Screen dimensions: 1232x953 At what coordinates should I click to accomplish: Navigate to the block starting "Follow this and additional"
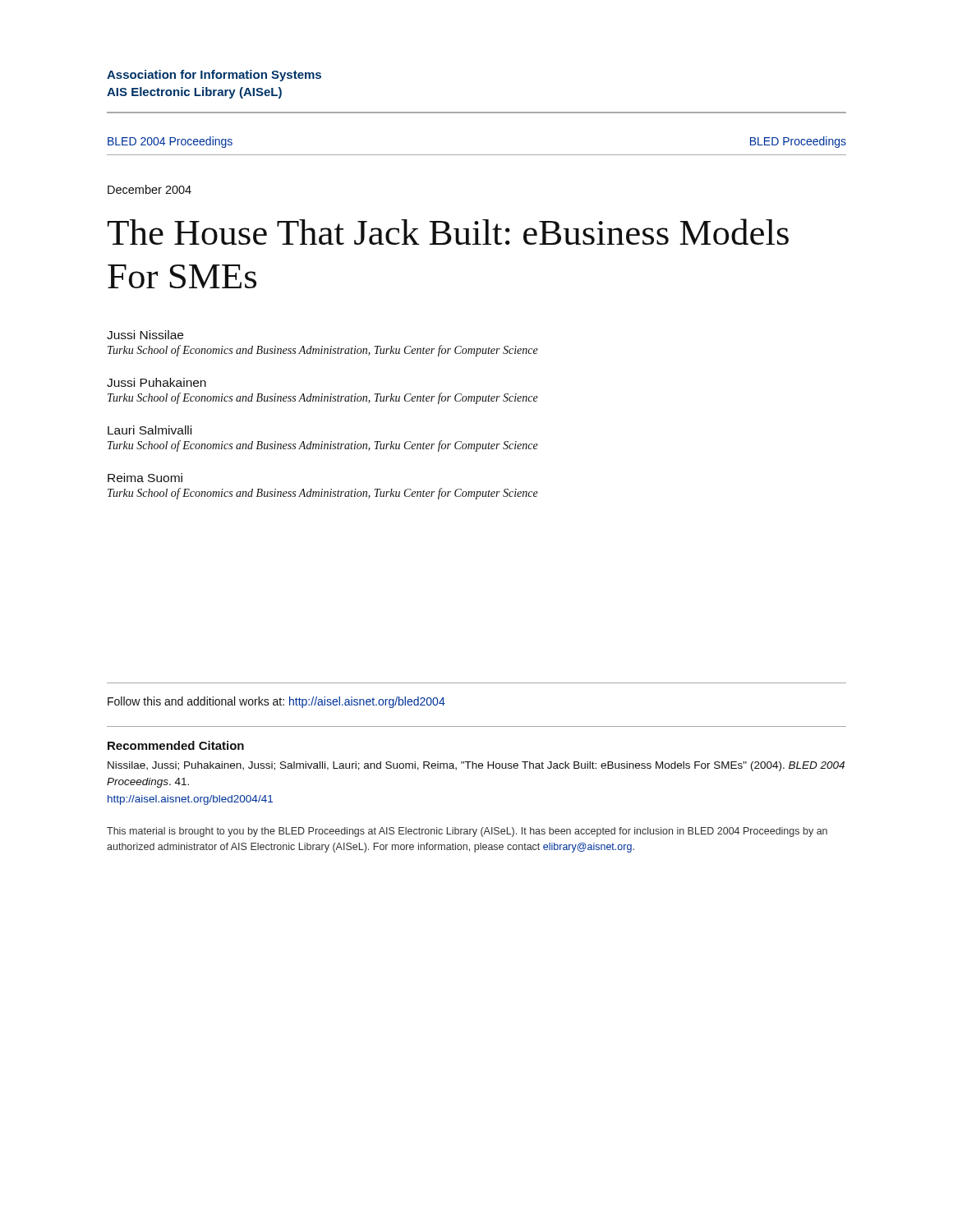pyautogui.click(x=276, y=702)
